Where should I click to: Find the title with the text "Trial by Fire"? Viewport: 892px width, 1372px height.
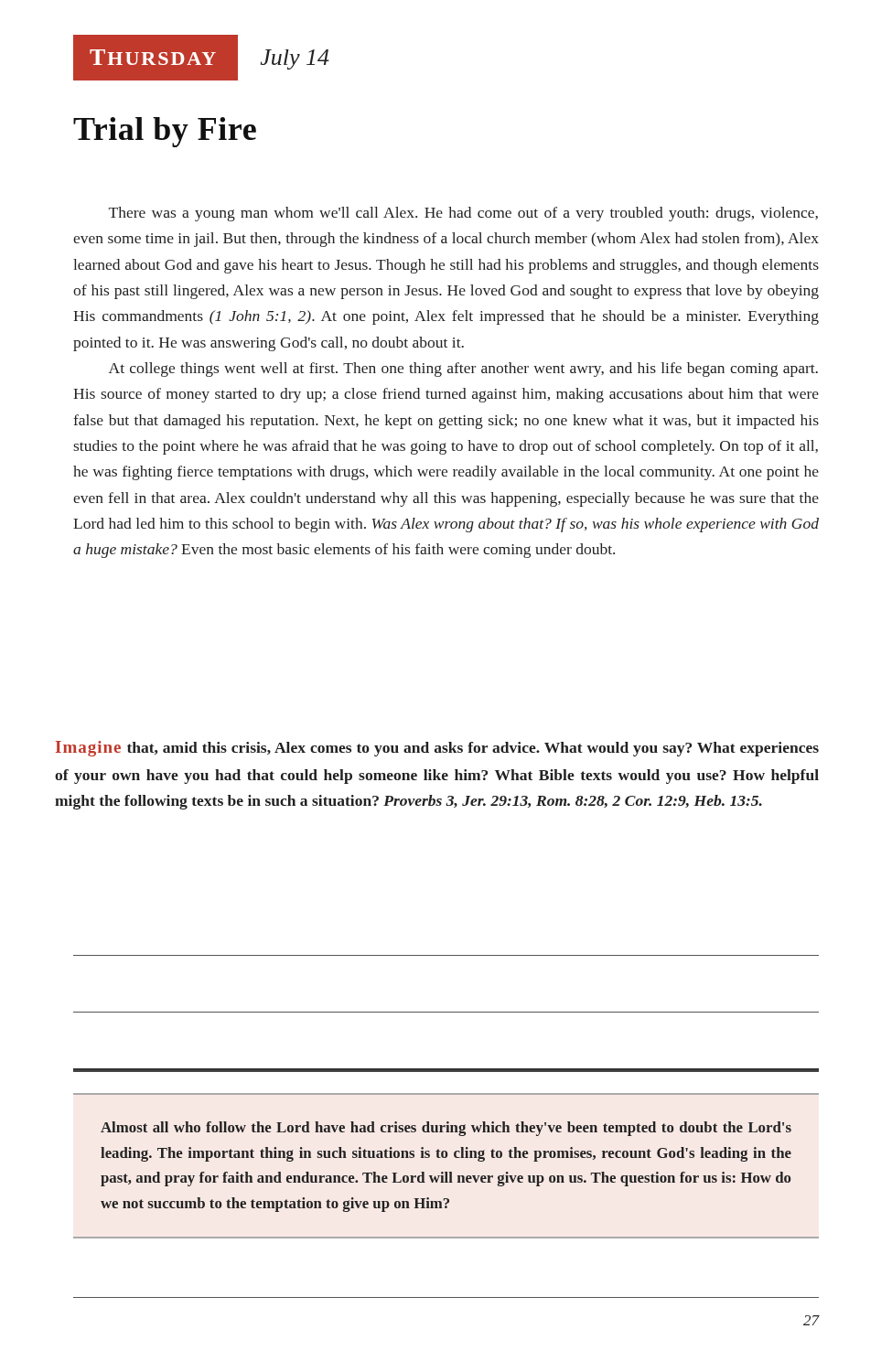tap(165, 132)
